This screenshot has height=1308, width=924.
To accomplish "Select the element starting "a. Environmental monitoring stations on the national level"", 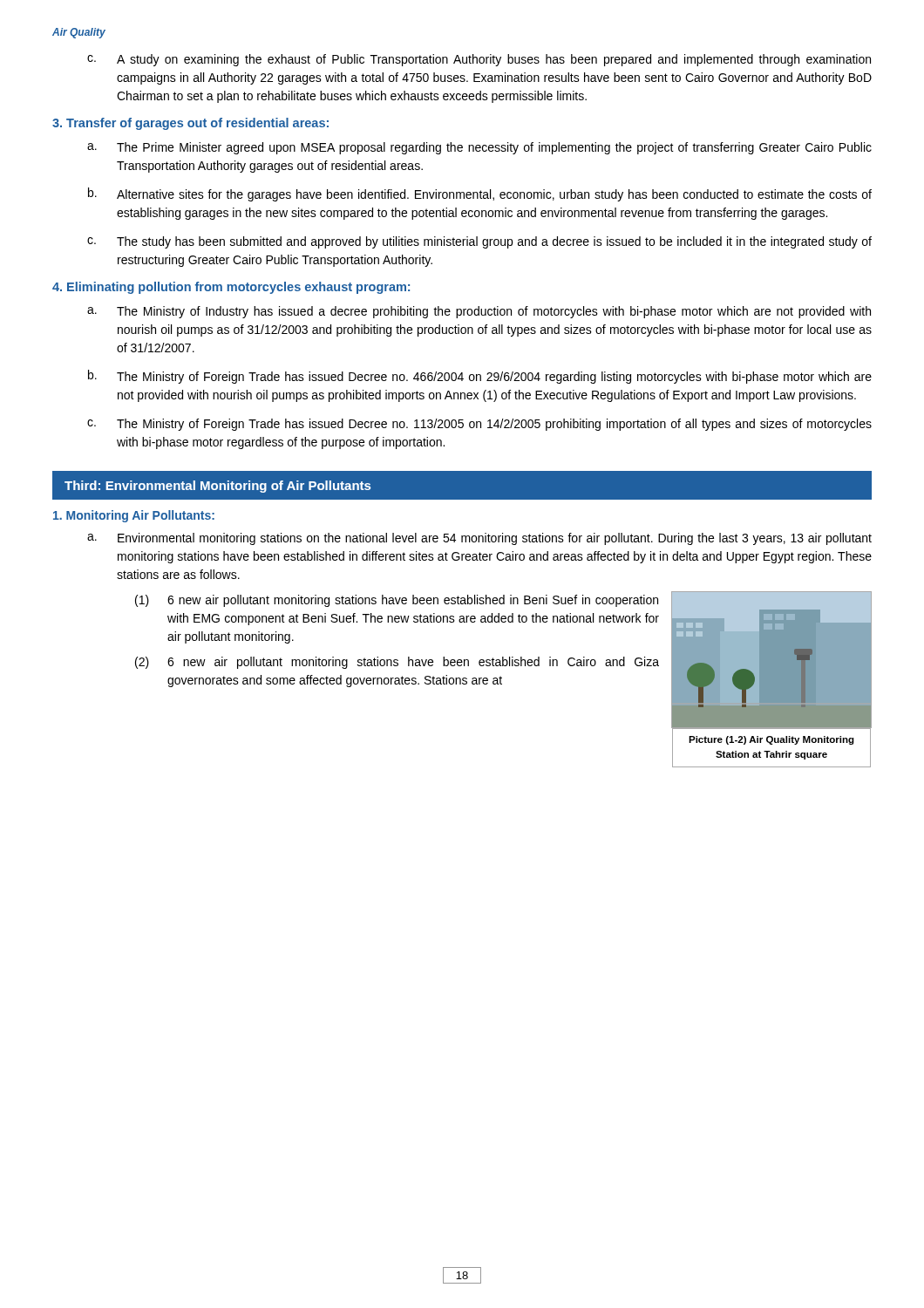I will [479, 648].
